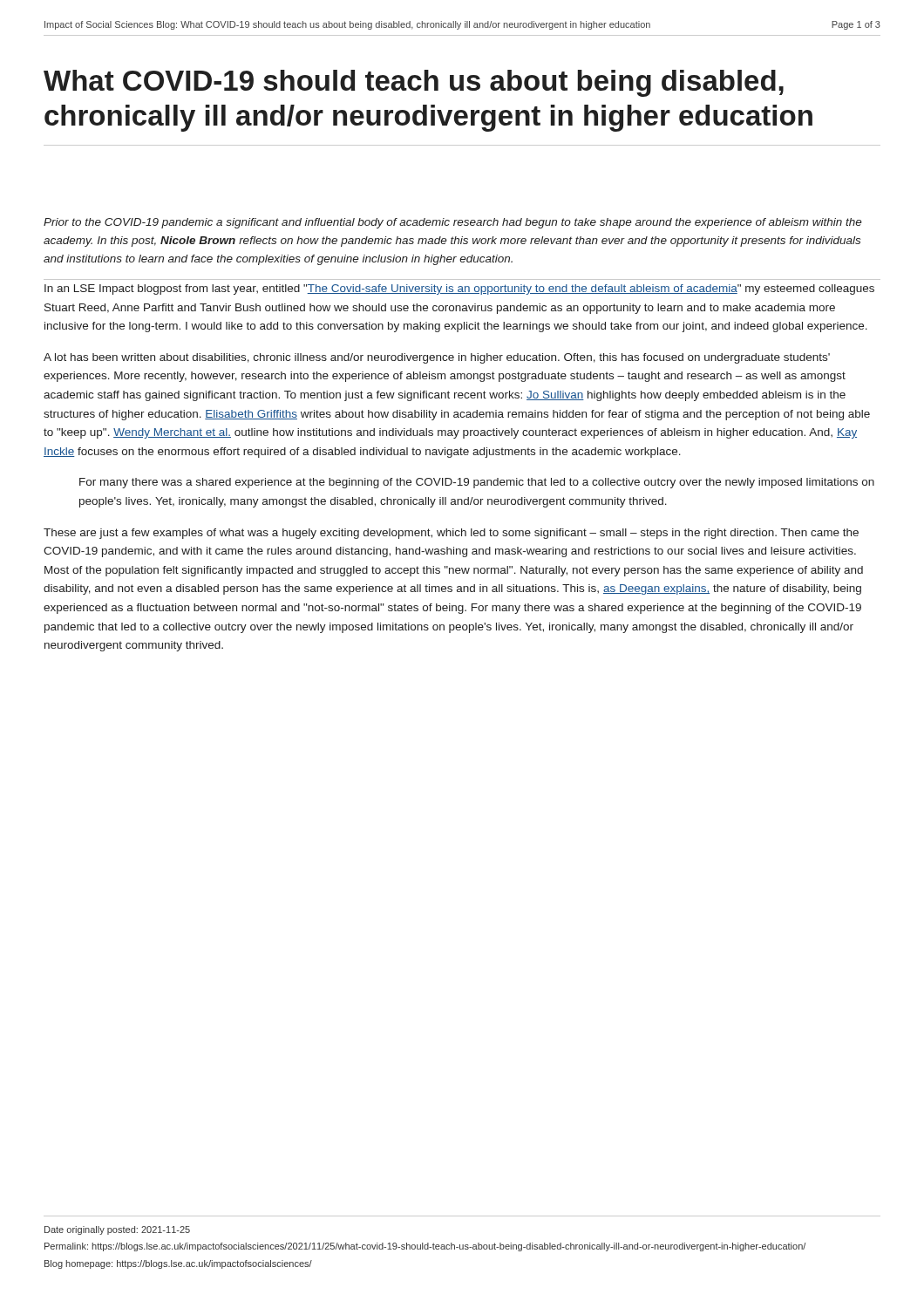Find the text block that reads "For many there was a shared"

pos(479,492)
